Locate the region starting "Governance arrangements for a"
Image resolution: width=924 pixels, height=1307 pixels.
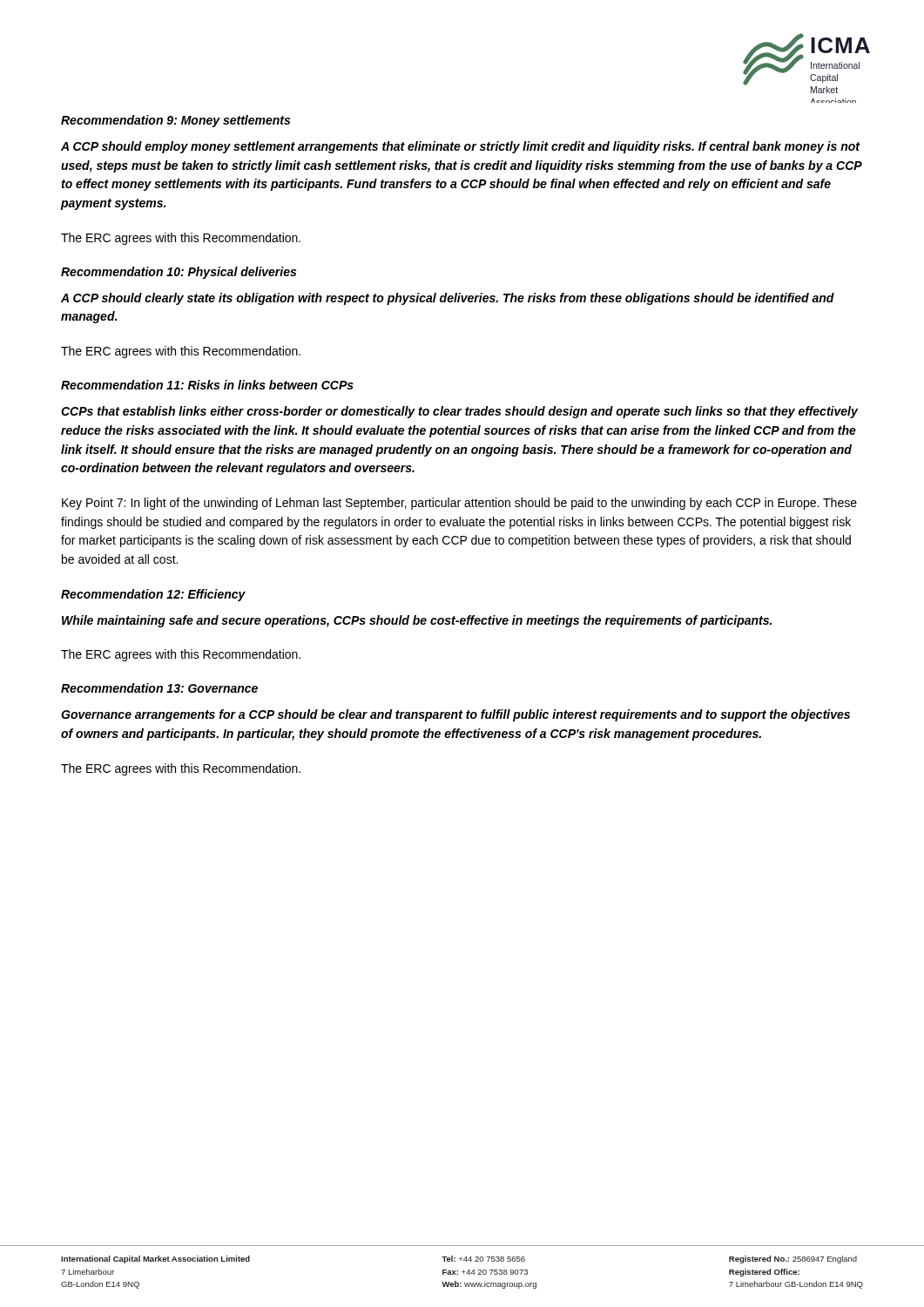[456, 724]
